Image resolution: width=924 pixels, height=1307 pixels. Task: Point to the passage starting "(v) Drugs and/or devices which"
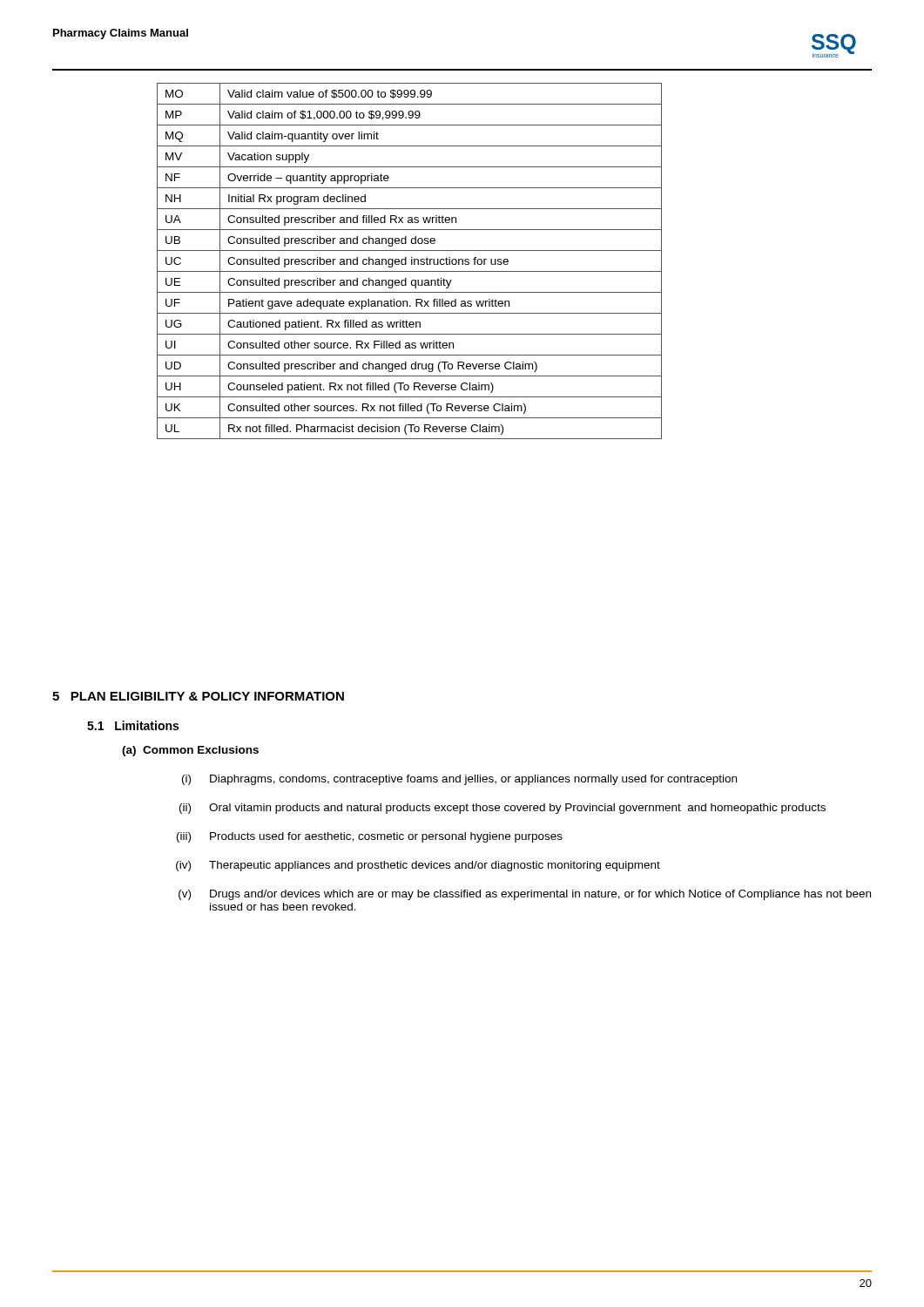[x=497, y=900]
